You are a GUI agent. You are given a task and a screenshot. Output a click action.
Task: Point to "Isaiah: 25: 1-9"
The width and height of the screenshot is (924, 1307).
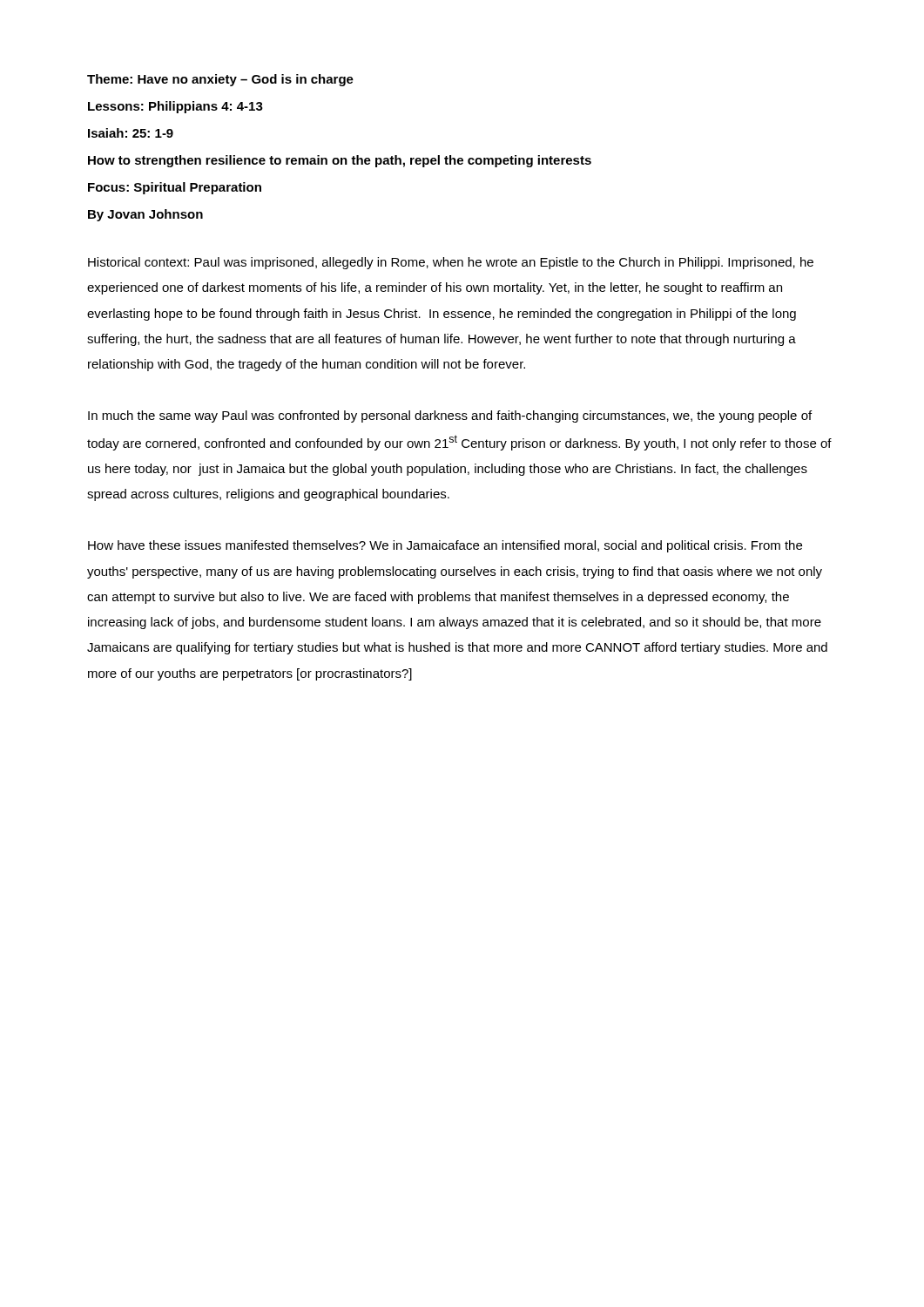click(130, 133)
